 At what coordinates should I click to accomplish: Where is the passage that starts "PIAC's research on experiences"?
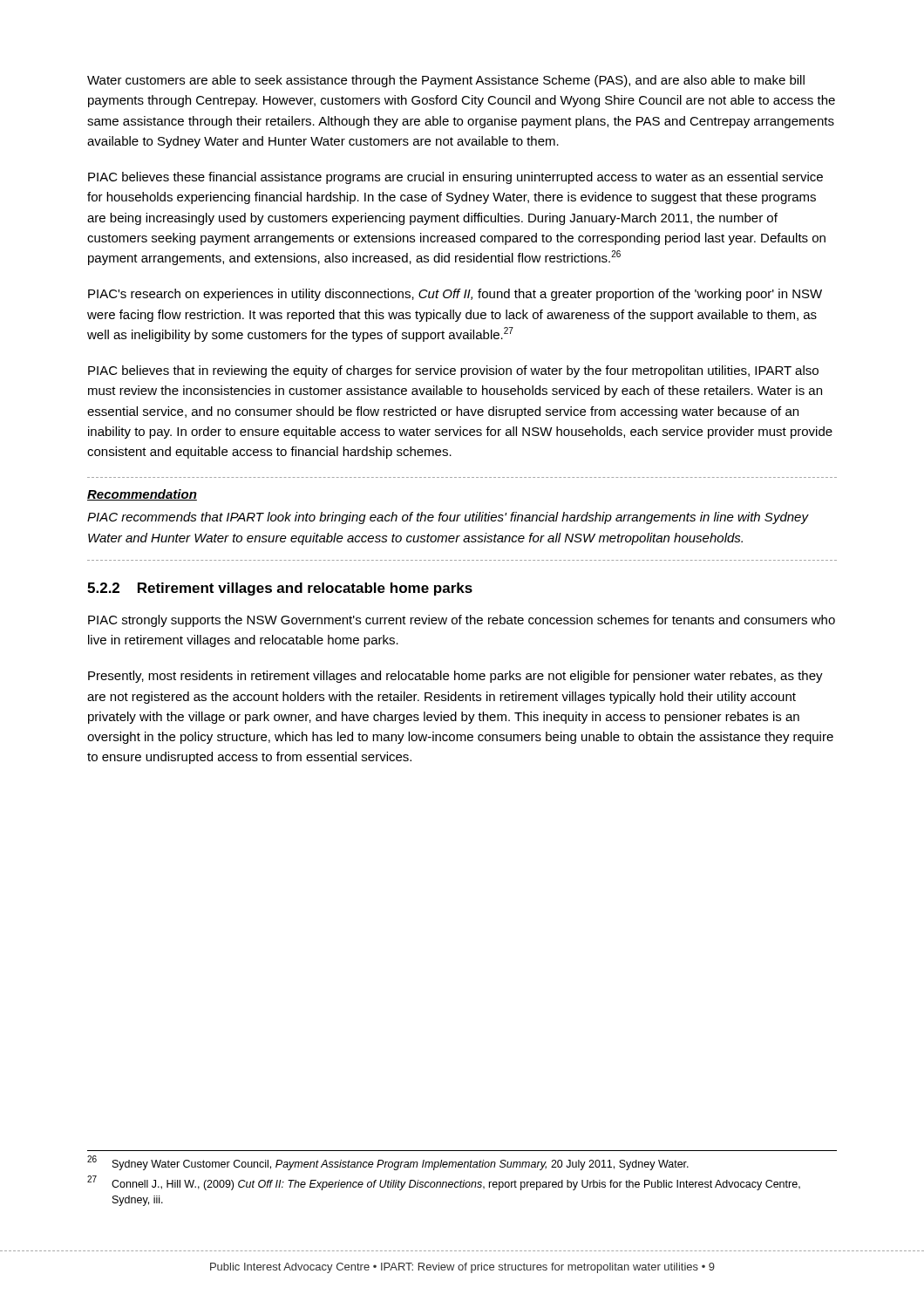(x=455, y=314)
